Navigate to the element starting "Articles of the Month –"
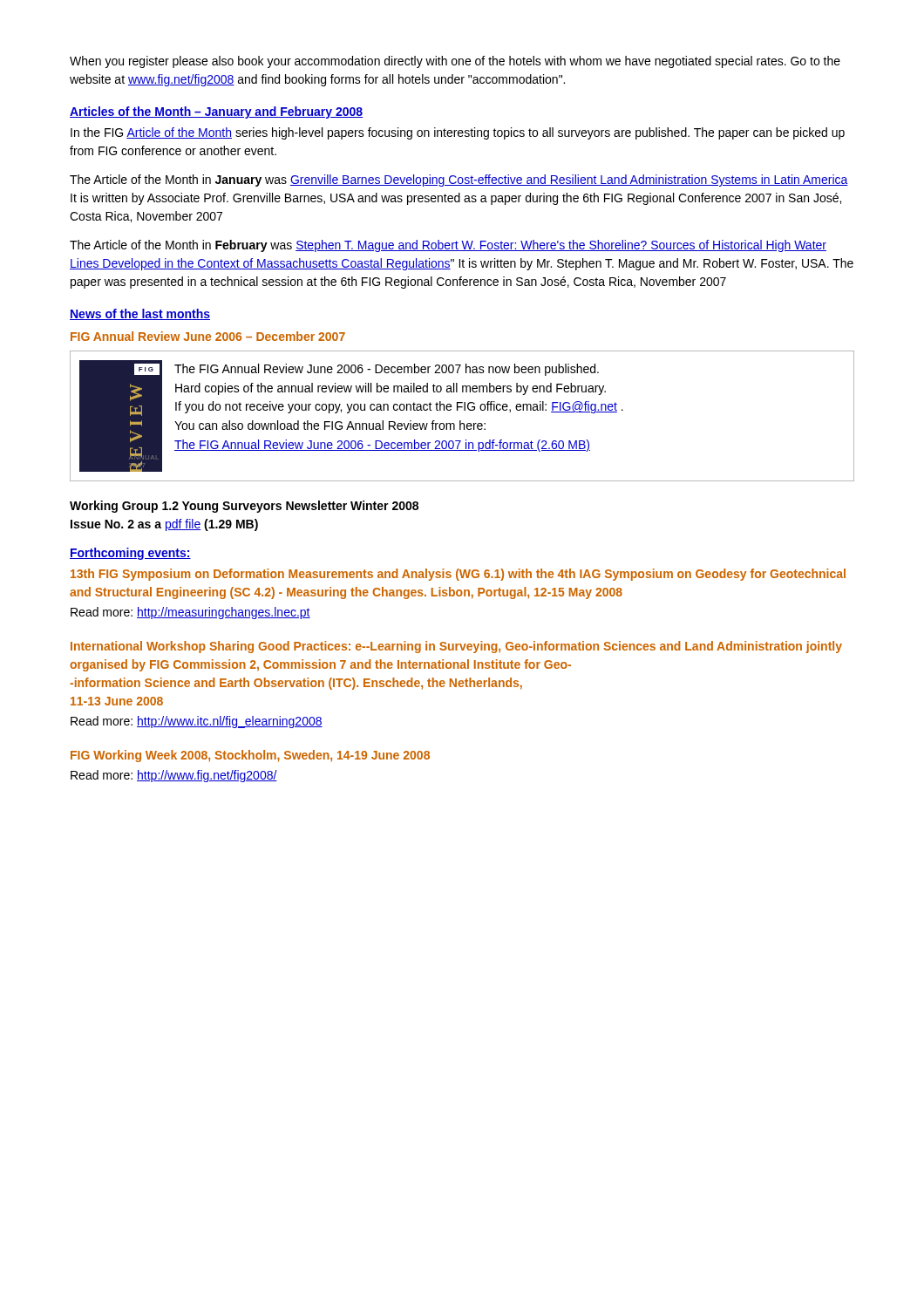 point(216,112)
